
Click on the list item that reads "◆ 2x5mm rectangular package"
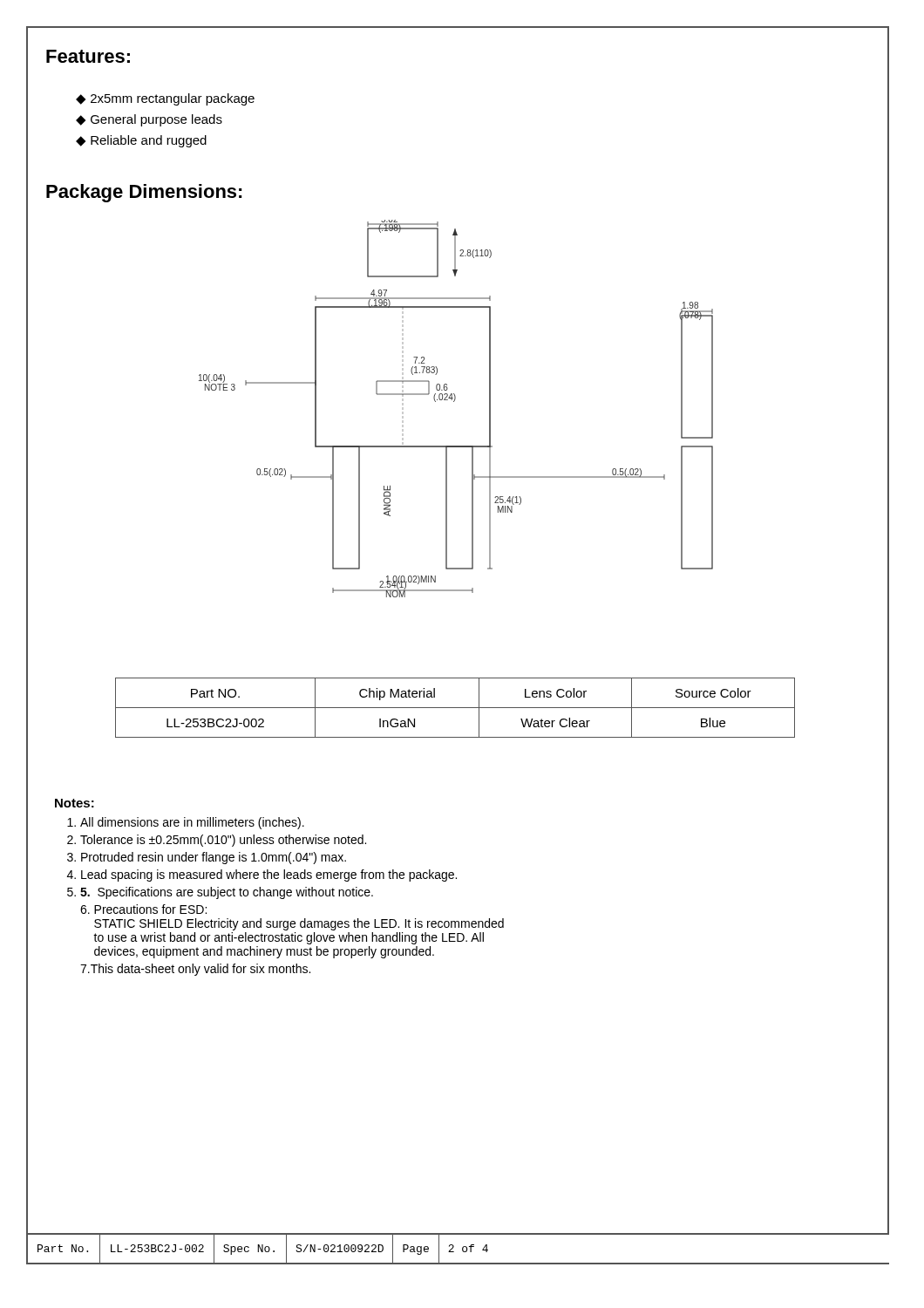pyautogui.click(x=165, y=98)
